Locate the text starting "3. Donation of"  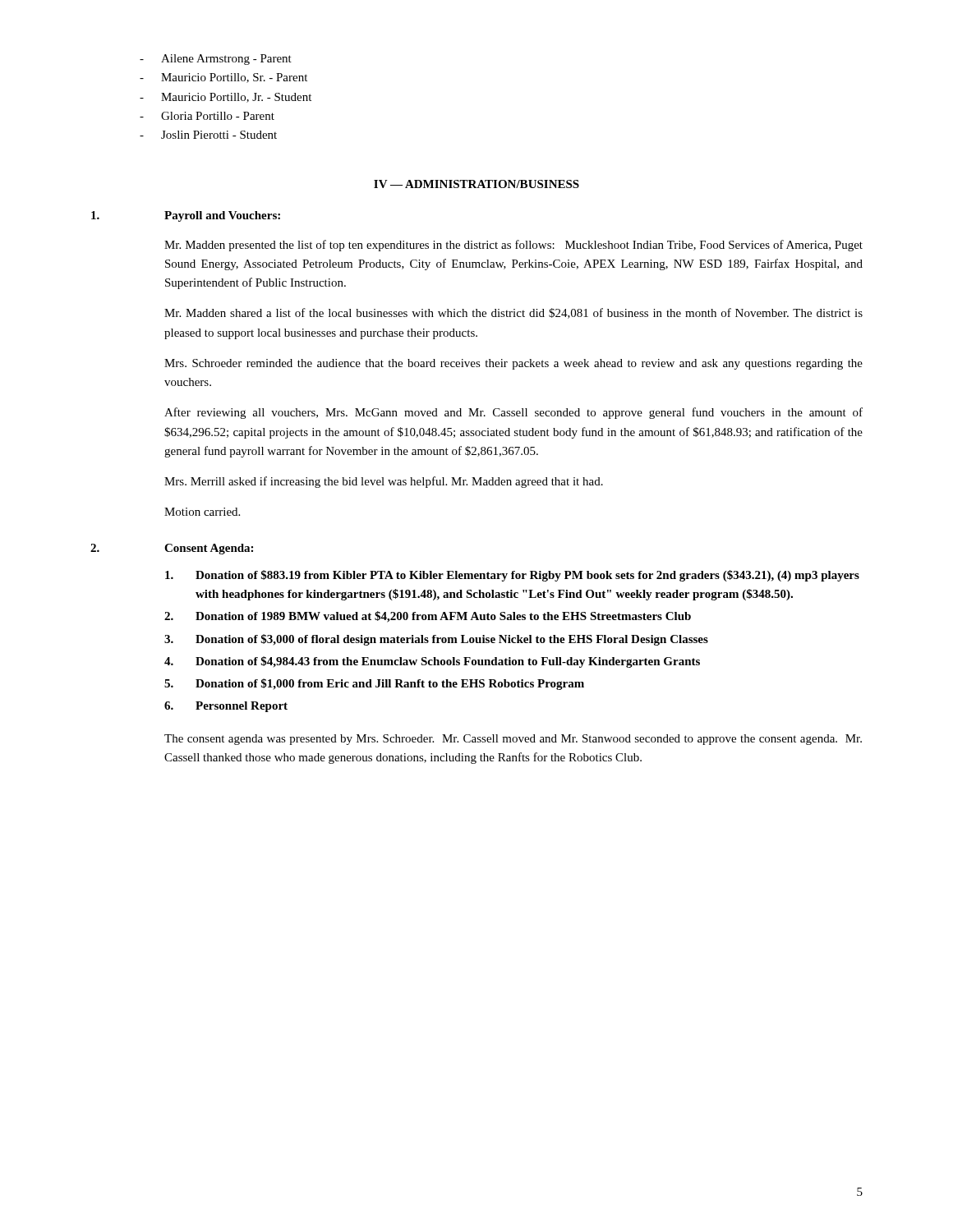click(513, 639)
